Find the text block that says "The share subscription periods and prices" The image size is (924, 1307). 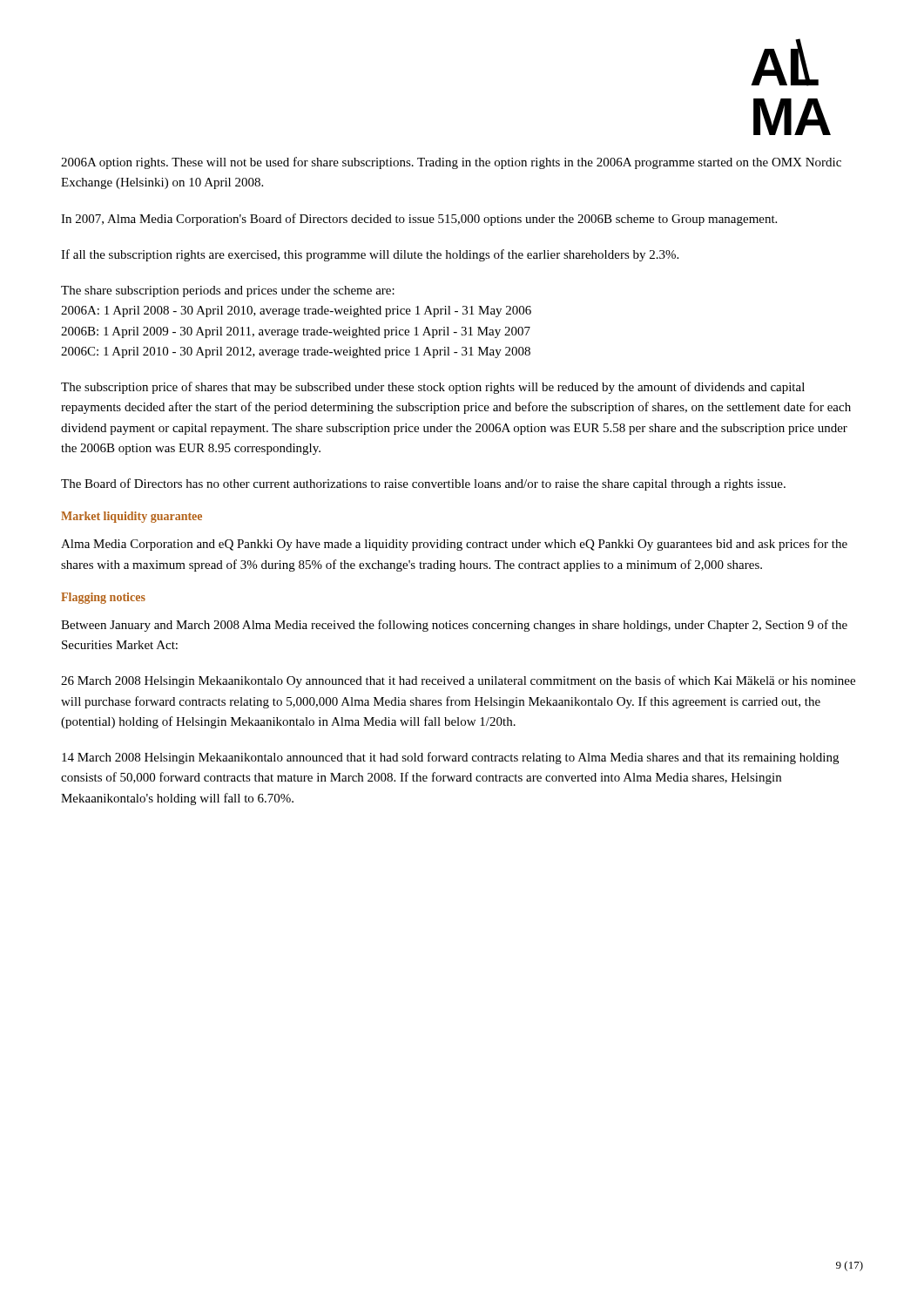tap(296, 321)
